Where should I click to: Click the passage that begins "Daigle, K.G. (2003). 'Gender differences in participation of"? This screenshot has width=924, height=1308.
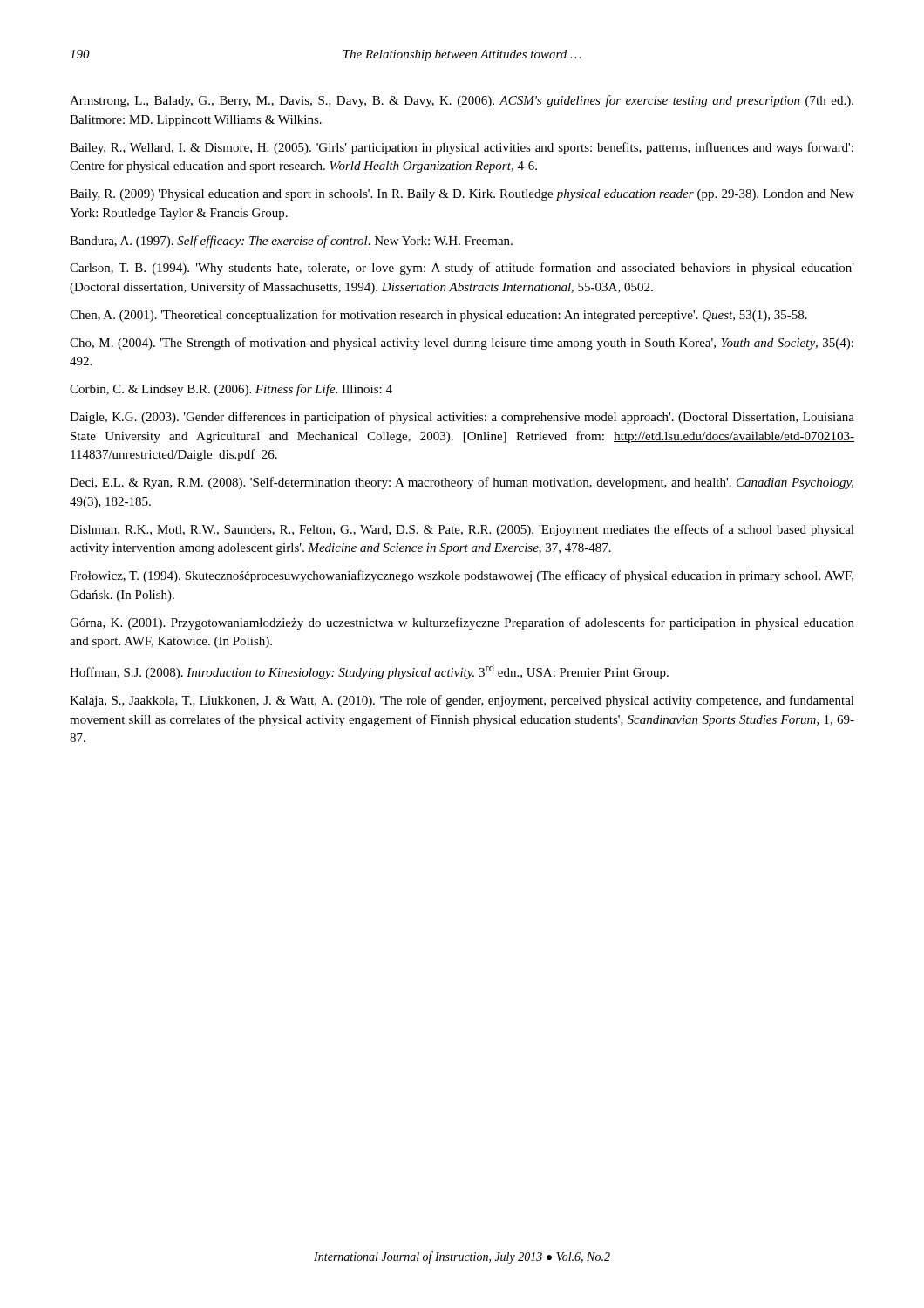click(462, 436)
